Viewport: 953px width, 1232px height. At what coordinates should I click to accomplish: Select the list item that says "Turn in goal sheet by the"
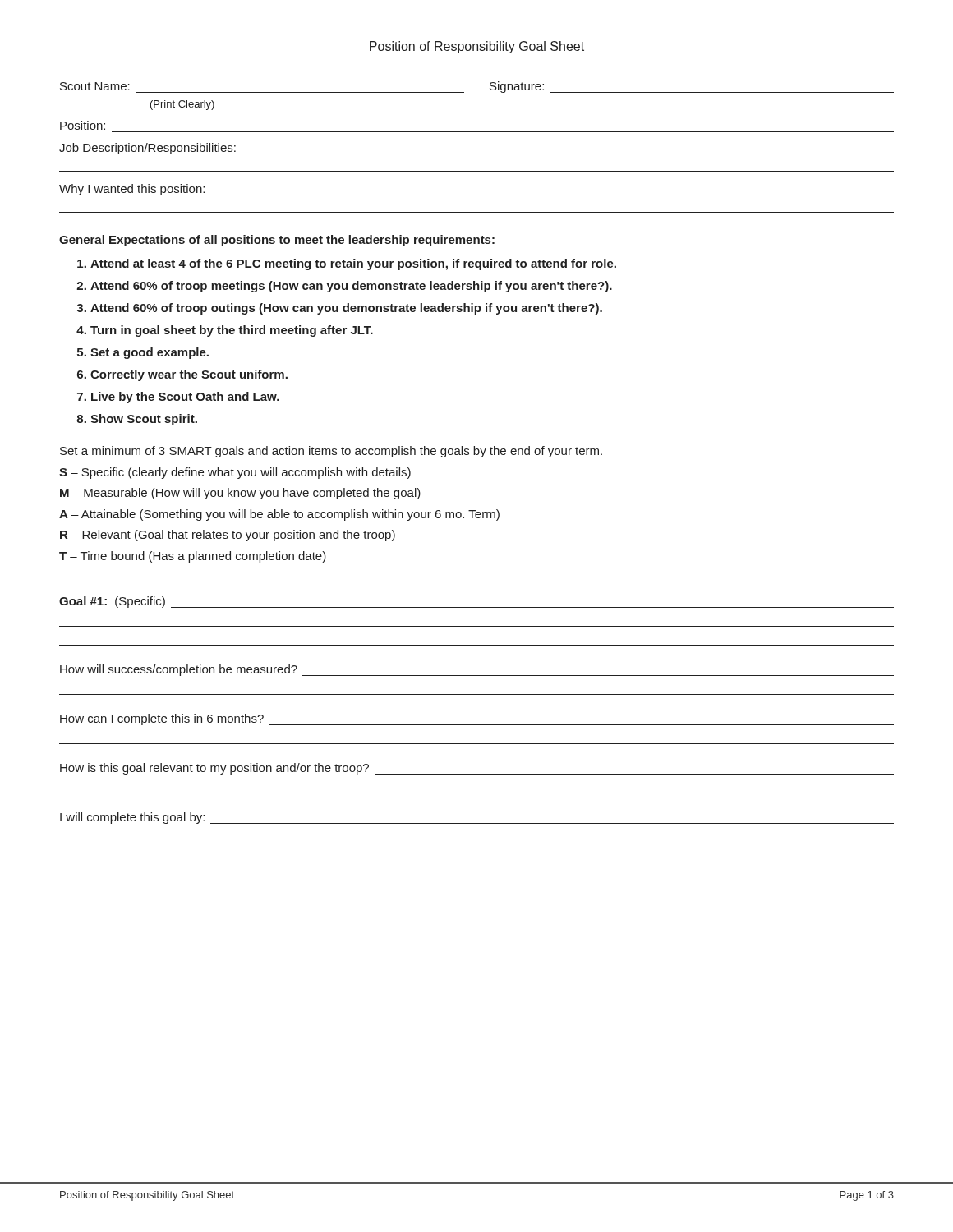coord(232,330)
